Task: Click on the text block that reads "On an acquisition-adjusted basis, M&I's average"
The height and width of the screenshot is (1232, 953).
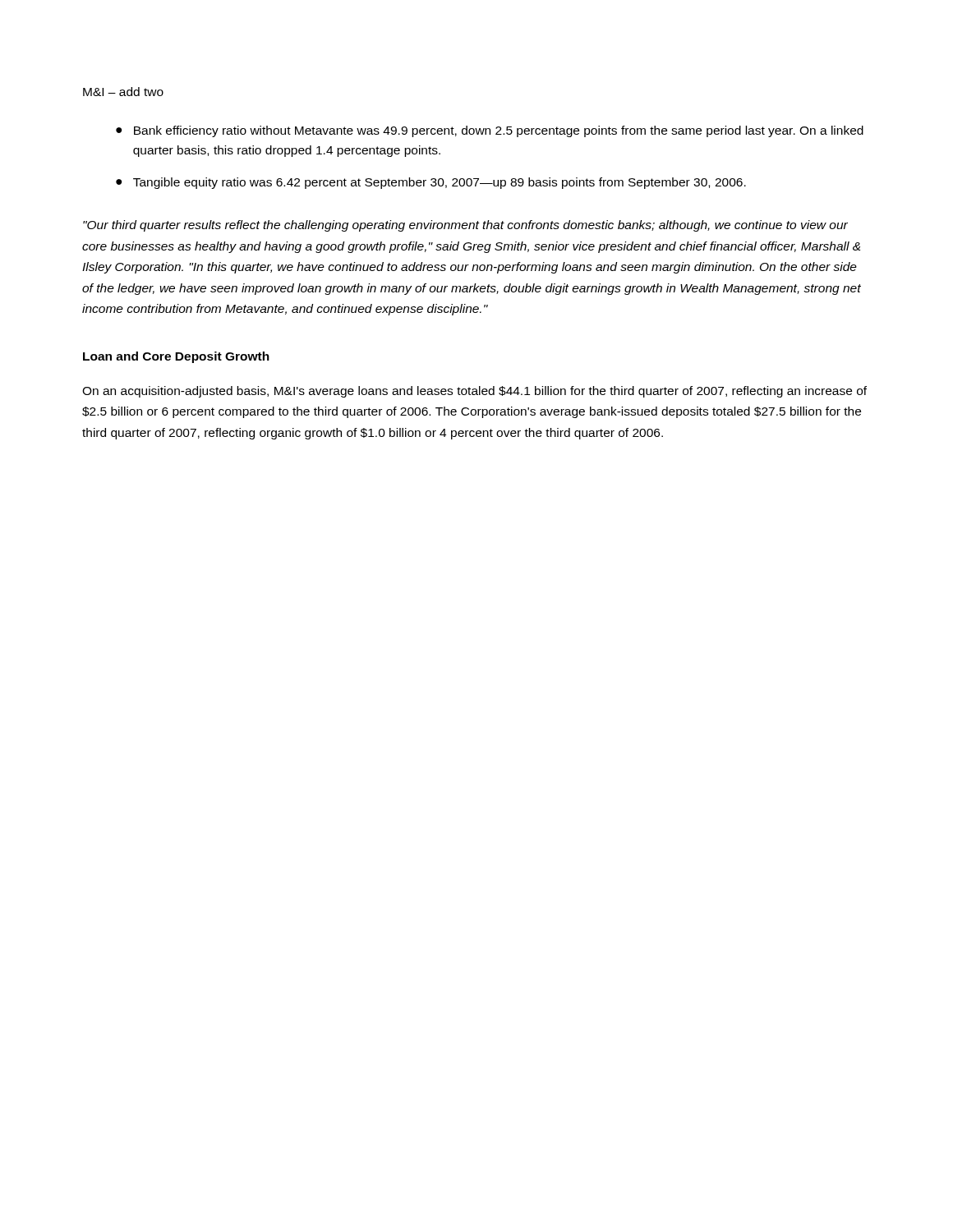Action: (474, 411)
